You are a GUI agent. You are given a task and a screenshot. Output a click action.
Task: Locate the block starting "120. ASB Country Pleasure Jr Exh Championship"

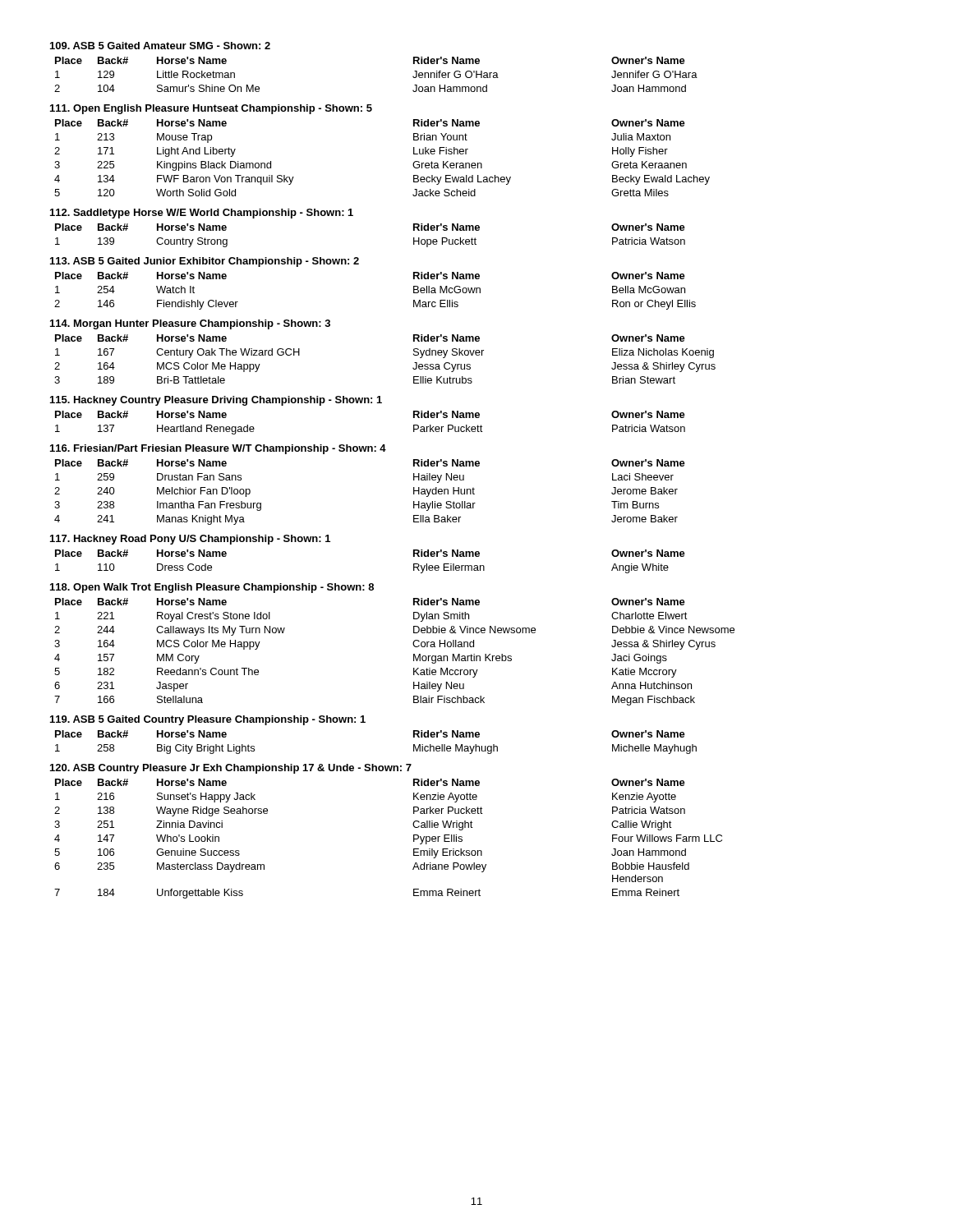230,768
